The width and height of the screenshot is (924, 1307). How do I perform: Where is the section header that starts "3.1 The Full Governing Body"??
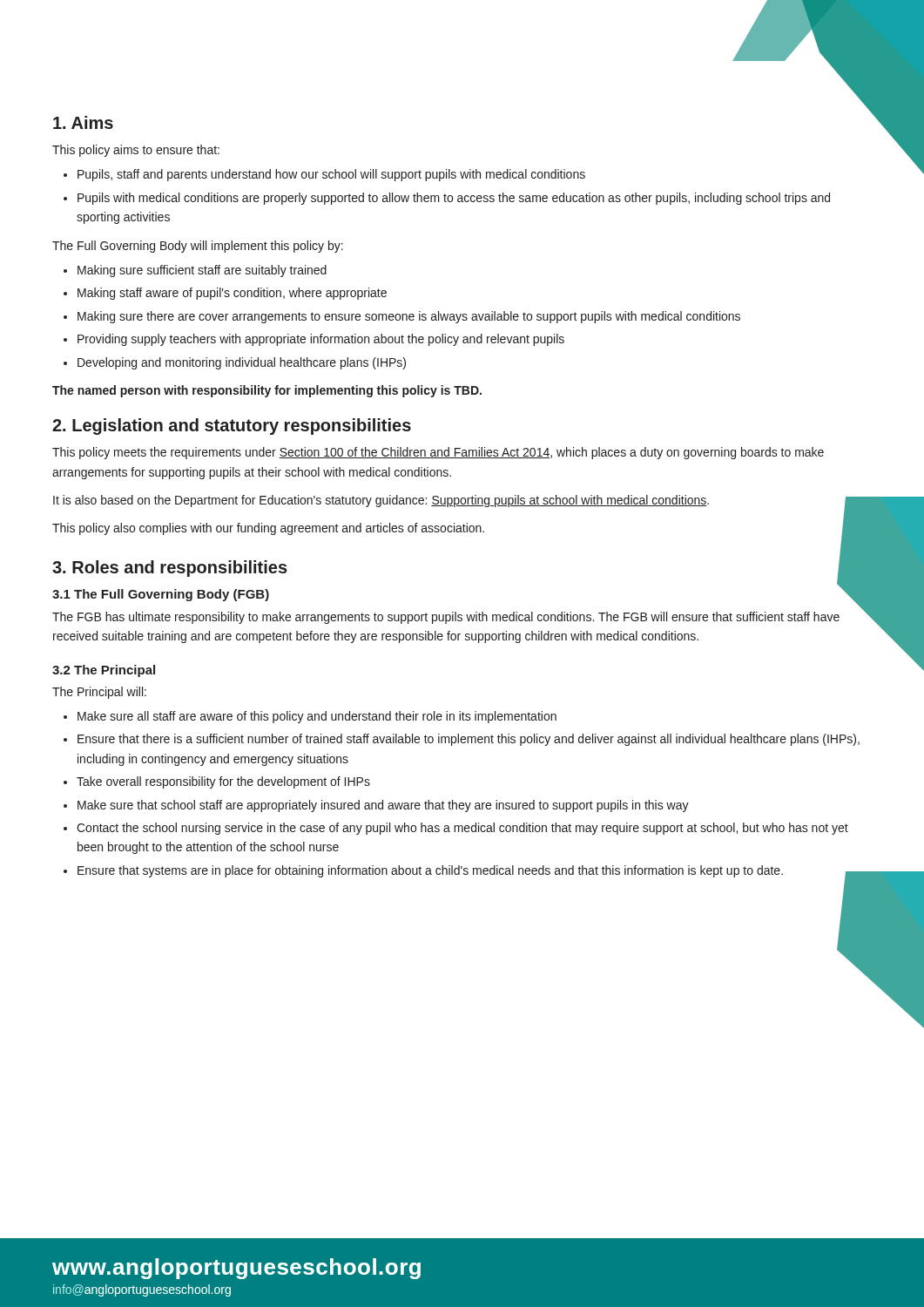click(161, 594)
